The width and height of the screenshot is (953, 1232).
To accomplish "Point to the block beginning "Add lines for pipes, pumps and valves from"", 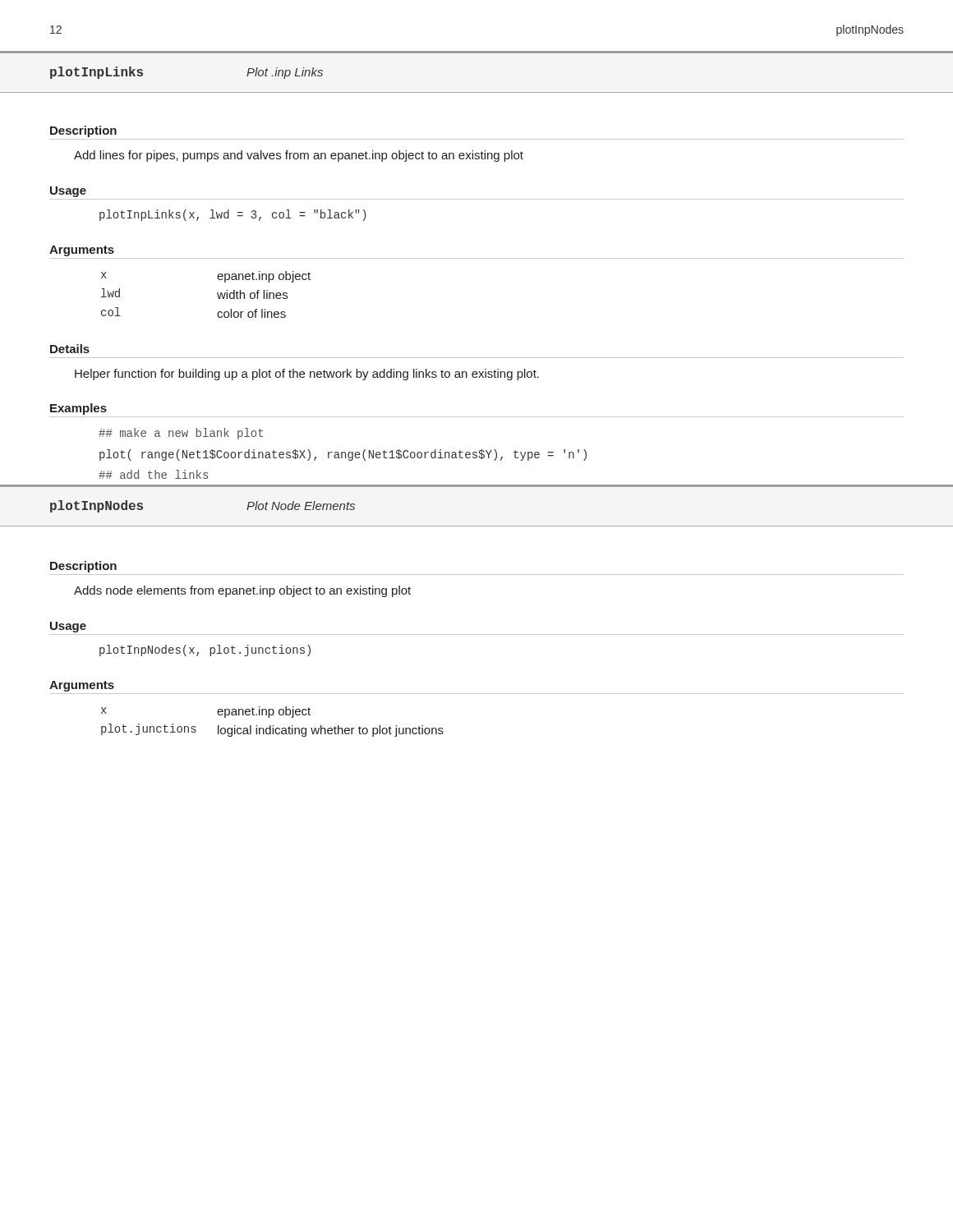I will (299, 155).
